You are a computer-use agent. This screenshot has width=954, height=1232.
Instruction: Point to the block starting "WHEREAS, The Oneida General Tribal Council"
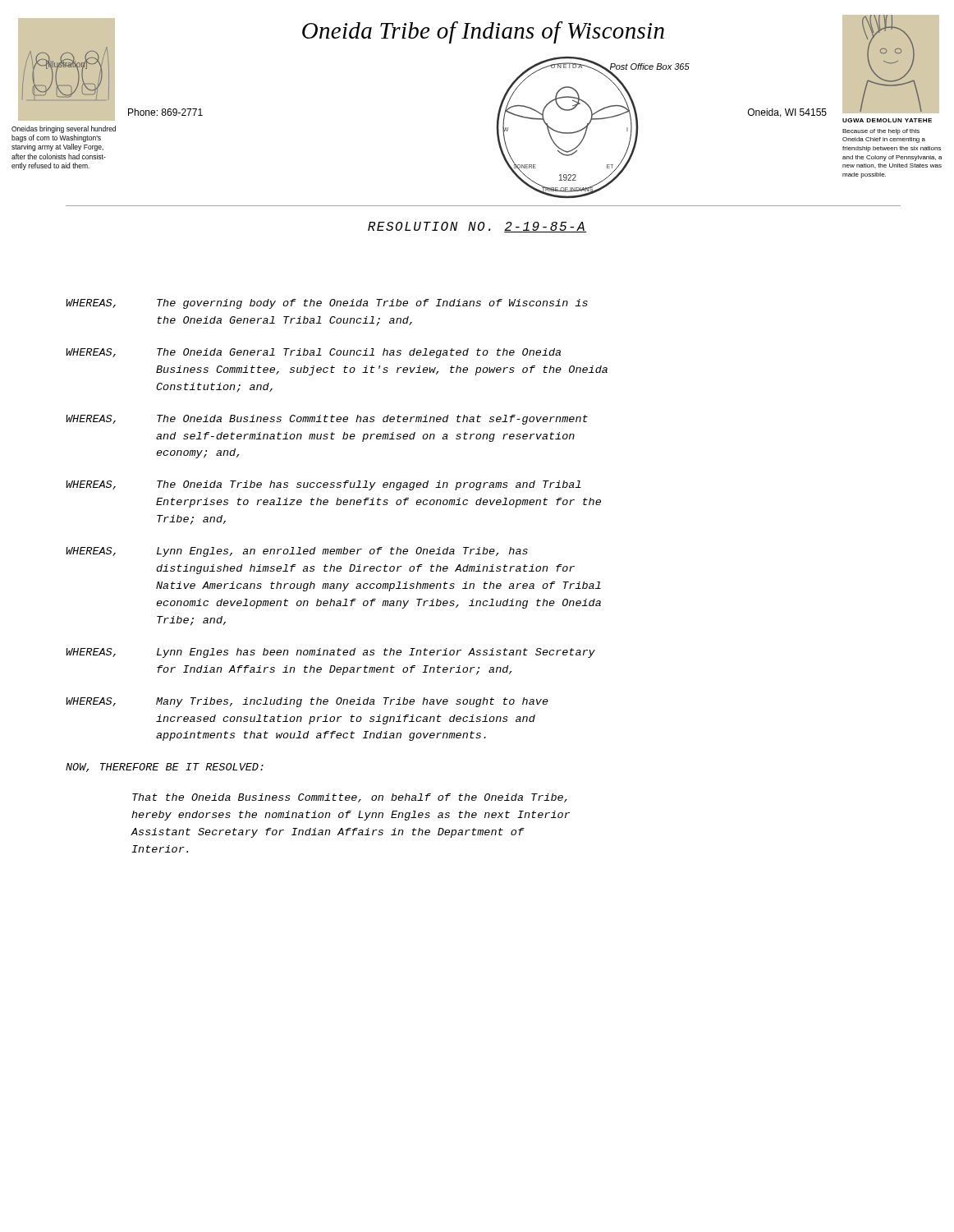(483, 371)
